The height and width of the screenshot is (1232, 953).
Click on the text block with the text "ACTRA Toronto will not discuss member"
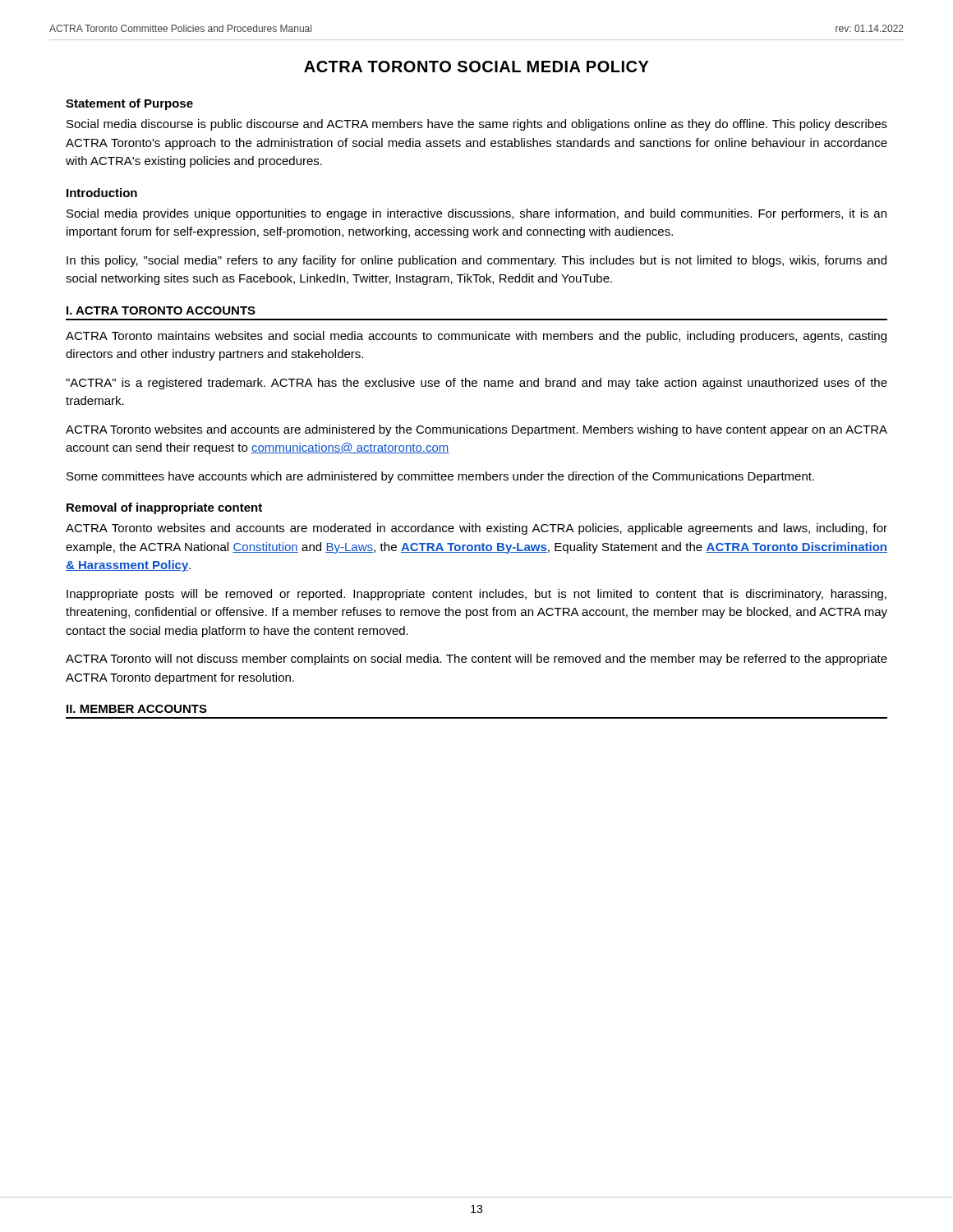point(476,668)
